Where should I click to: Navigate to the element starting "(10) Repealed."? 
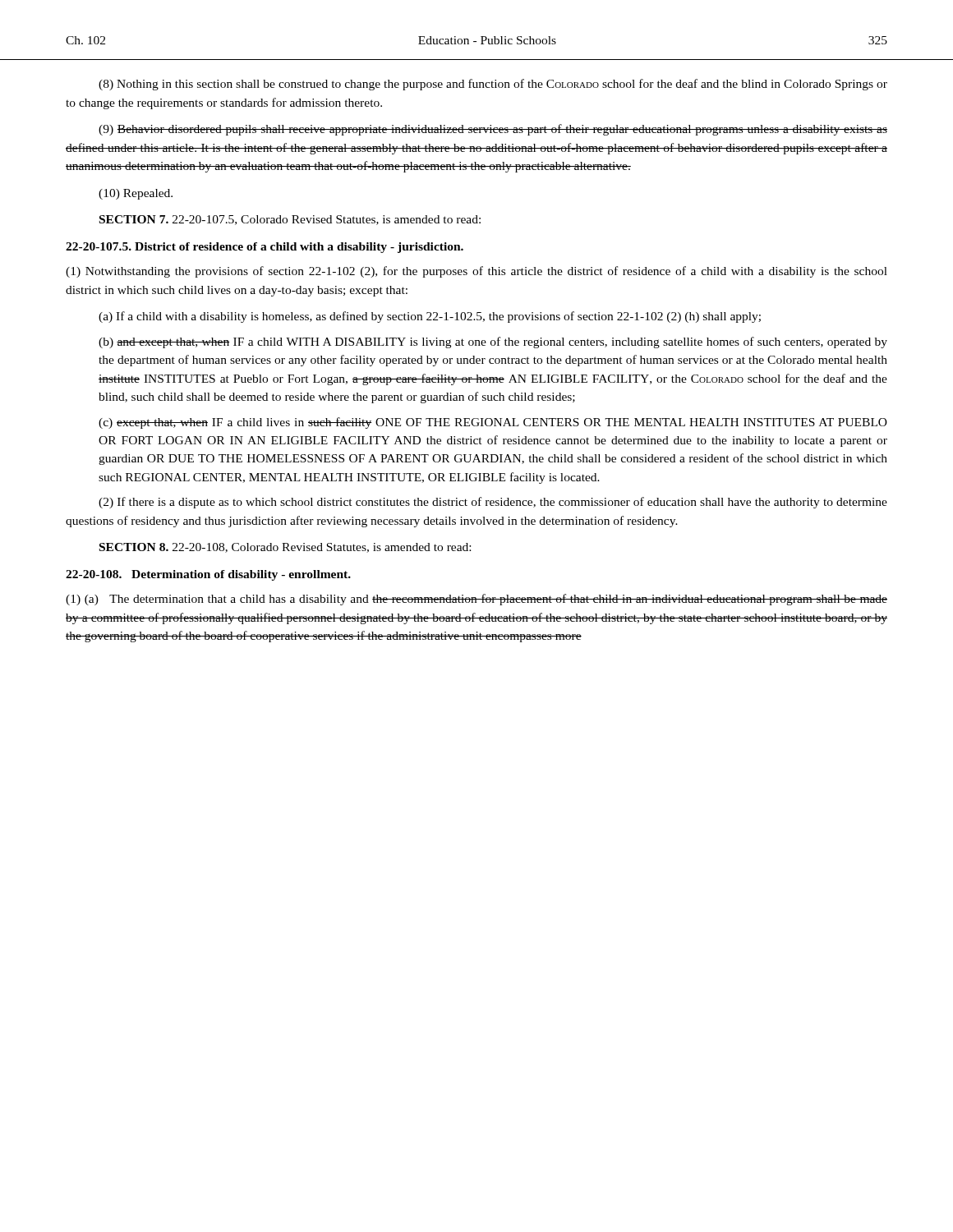136,194
